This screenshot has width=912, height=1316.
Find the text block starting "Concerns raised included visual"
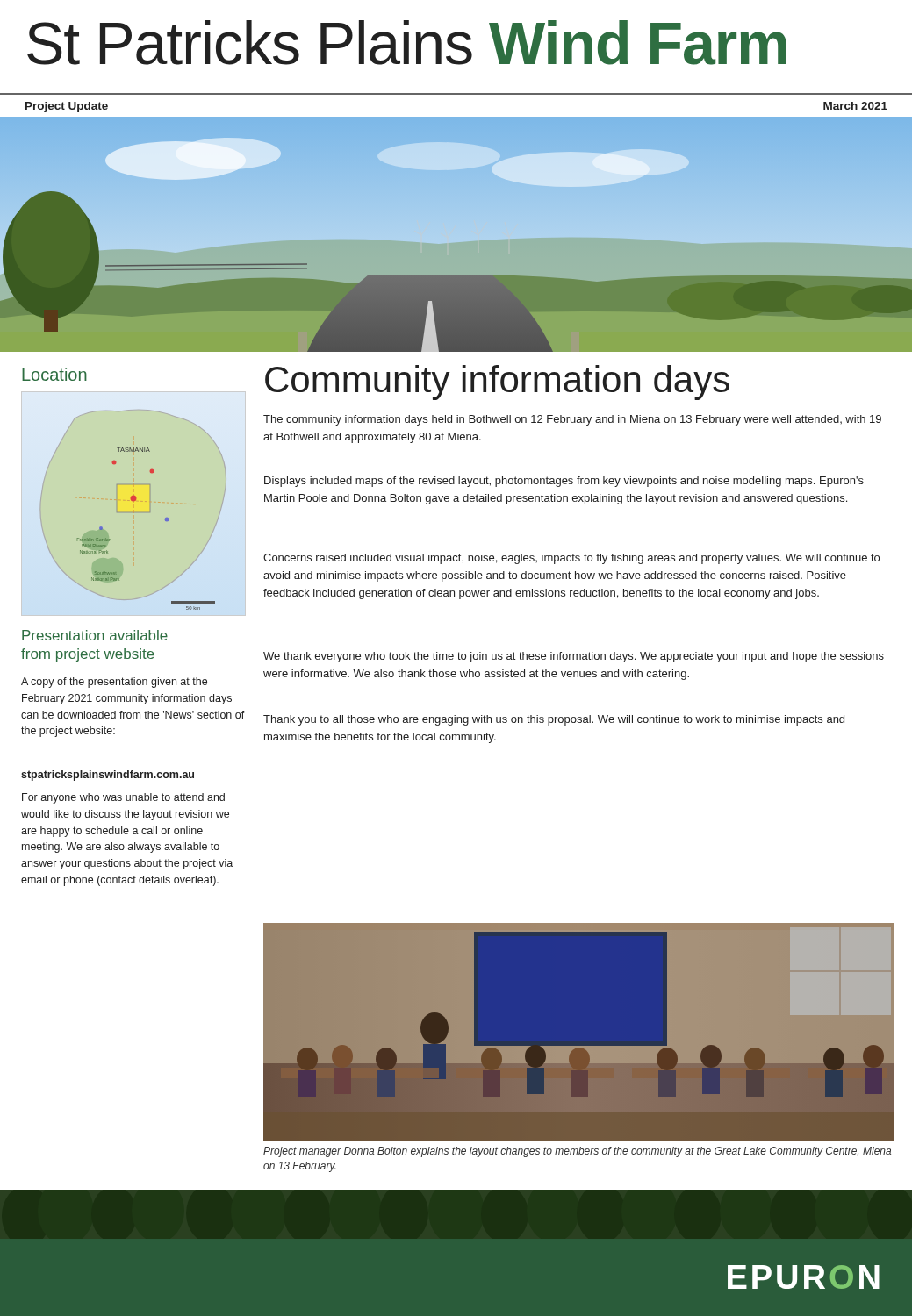[x=572, y=575]
